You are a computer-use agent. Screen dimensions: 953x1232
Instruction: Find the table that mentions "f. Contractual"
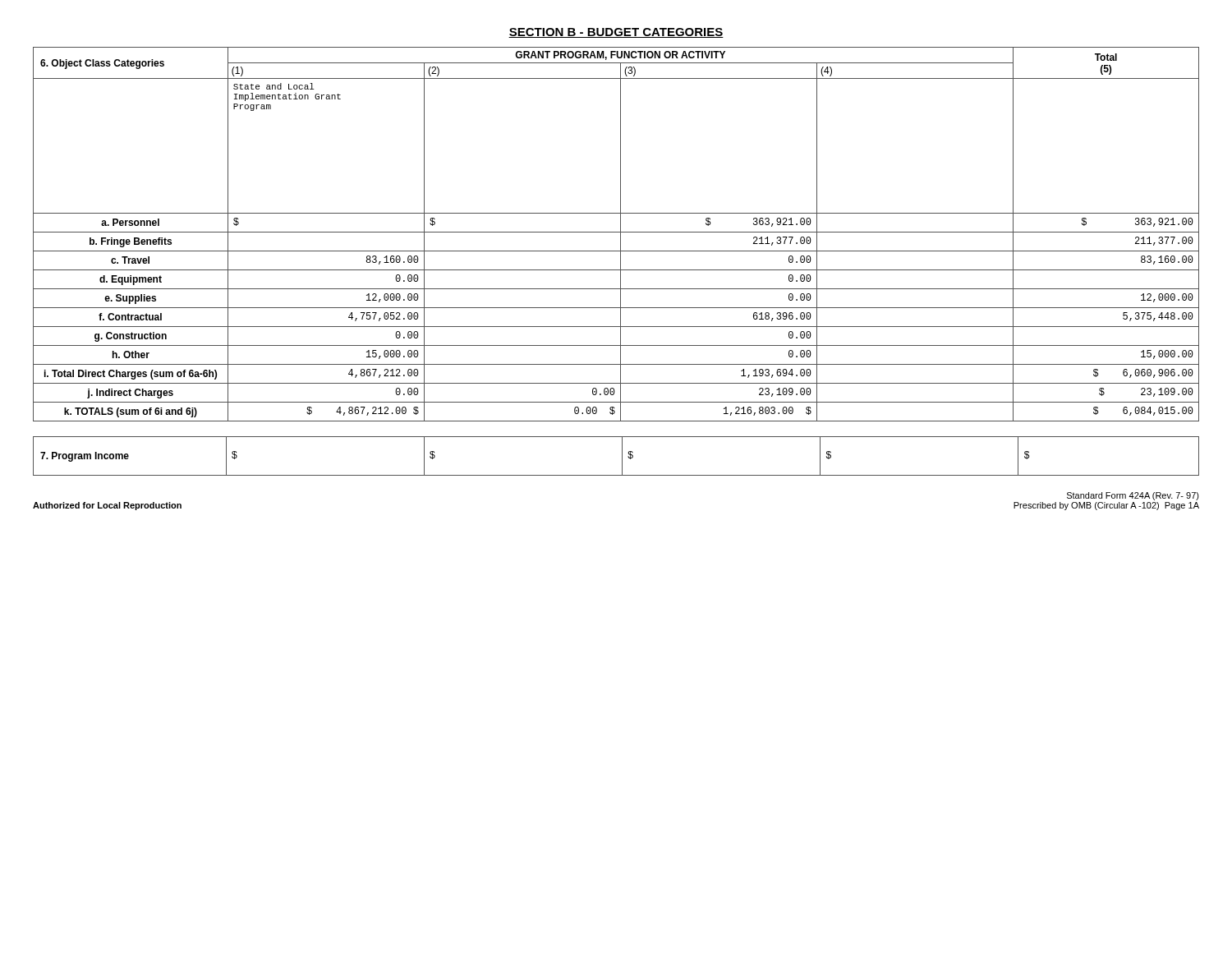616,234
